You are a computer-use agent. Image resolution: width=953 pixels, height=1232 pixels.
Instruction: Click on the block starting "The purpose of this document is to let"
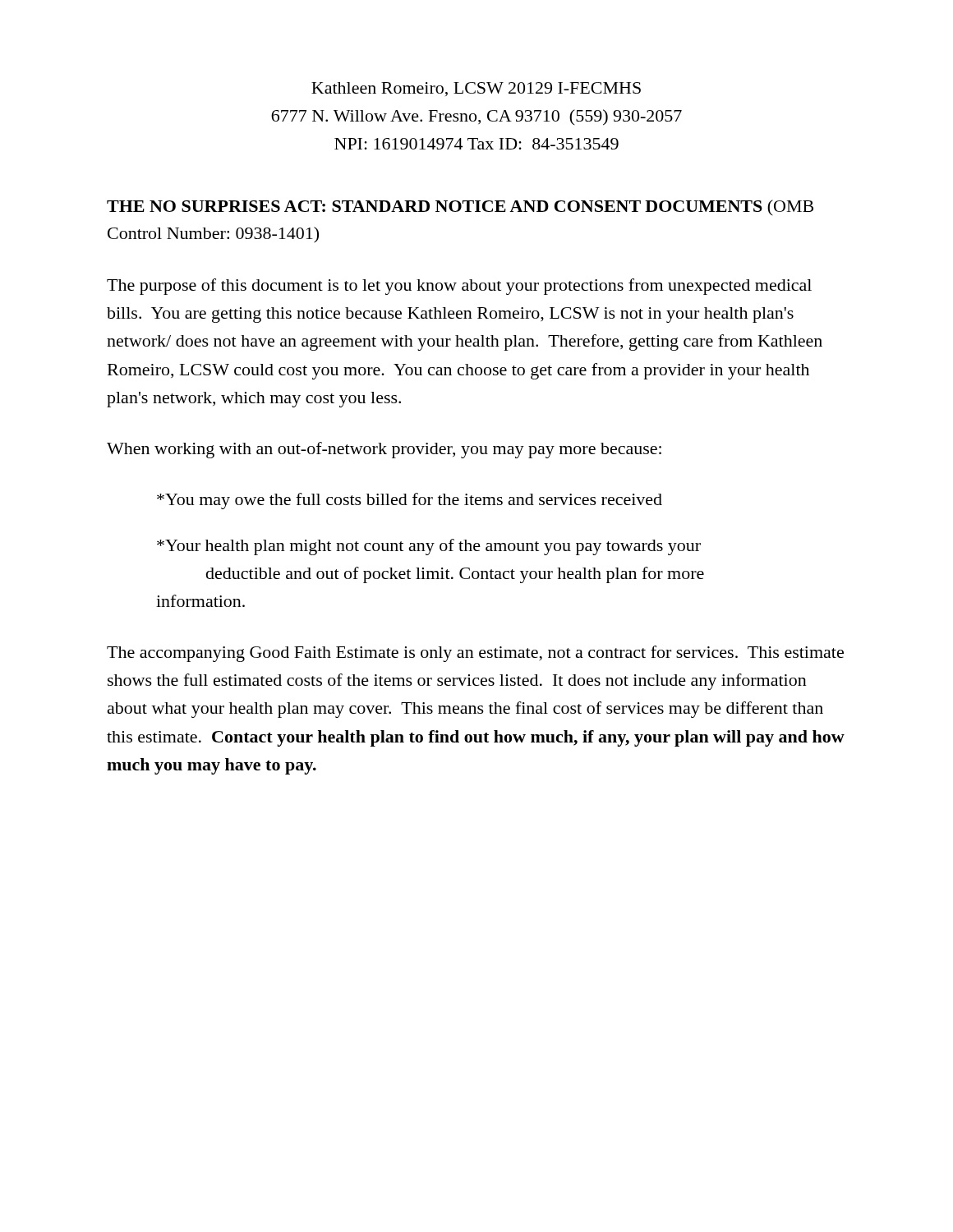pyautogui.click(x=465, y=341)
